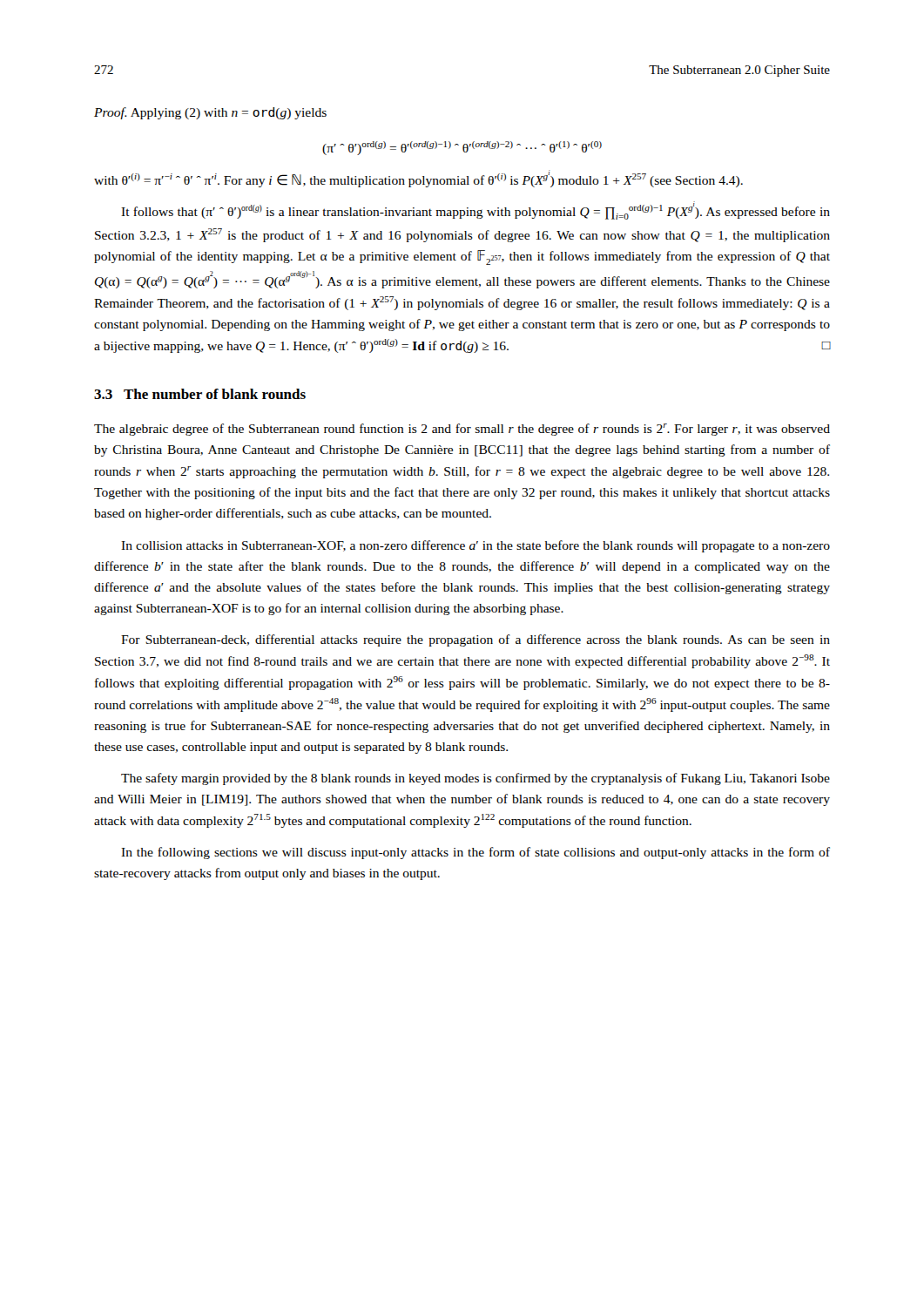Image resolution: width=924 pixels, height=1307 pixels.
Task: Find the text starting "Proof. Applying (2) with"
Action: (x=210, y=113)
